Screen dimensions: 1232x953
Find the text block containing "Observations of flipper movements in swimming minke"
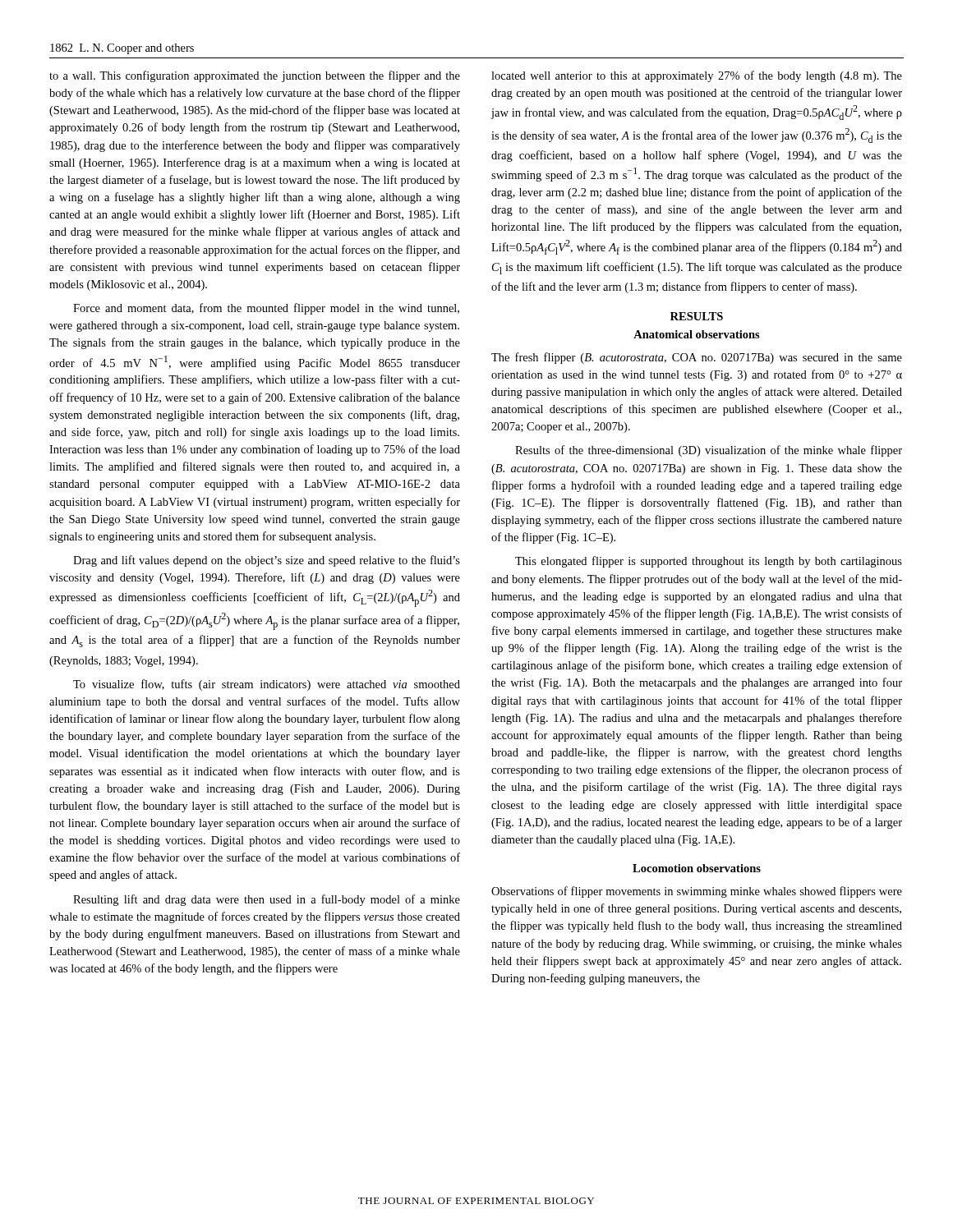(697, 935)
